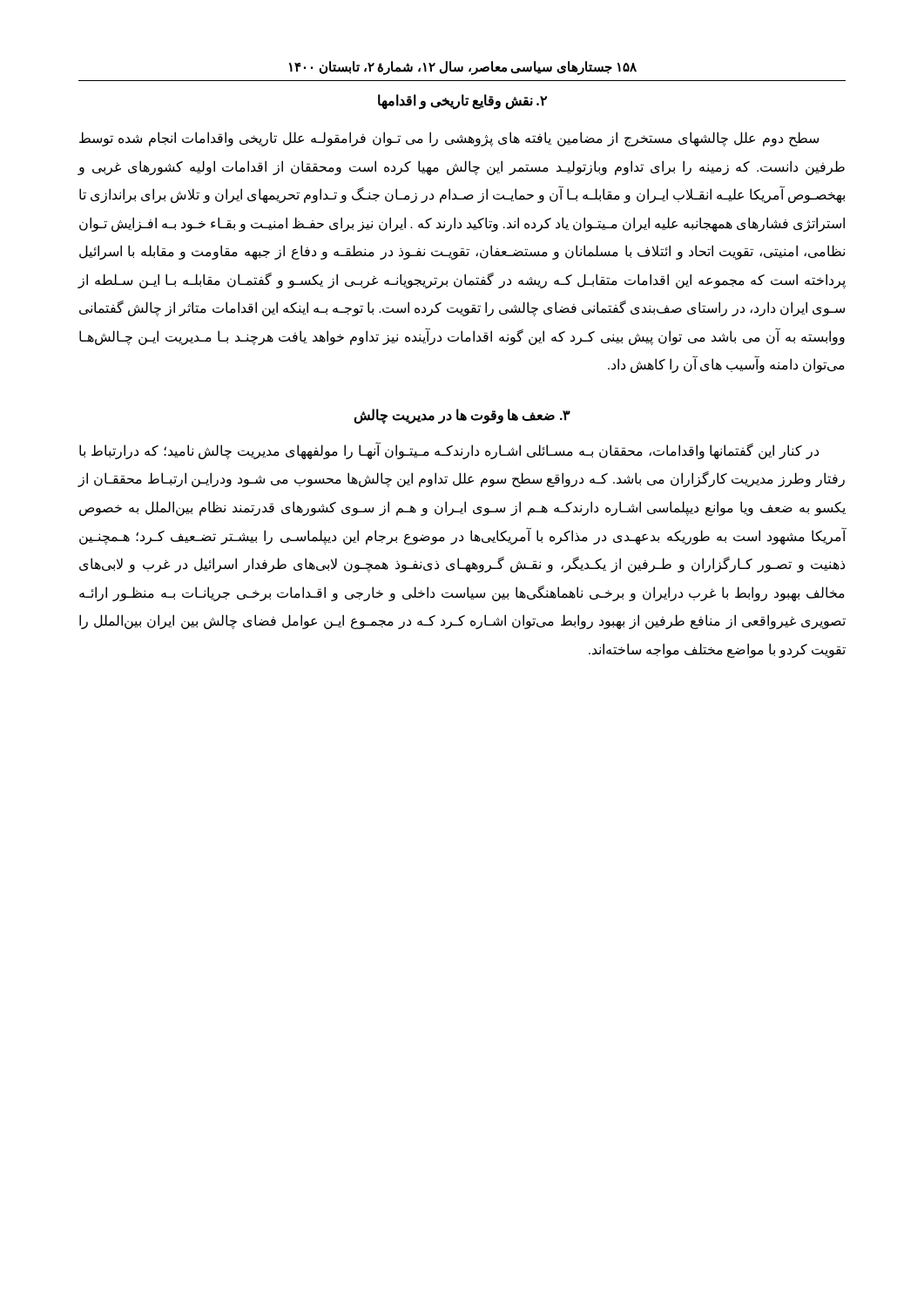Navigate to the text block starting "سطح دوم علل چالشهای مستخرج از"
Screen dimensions: 1307x924
tap(462, 252)
